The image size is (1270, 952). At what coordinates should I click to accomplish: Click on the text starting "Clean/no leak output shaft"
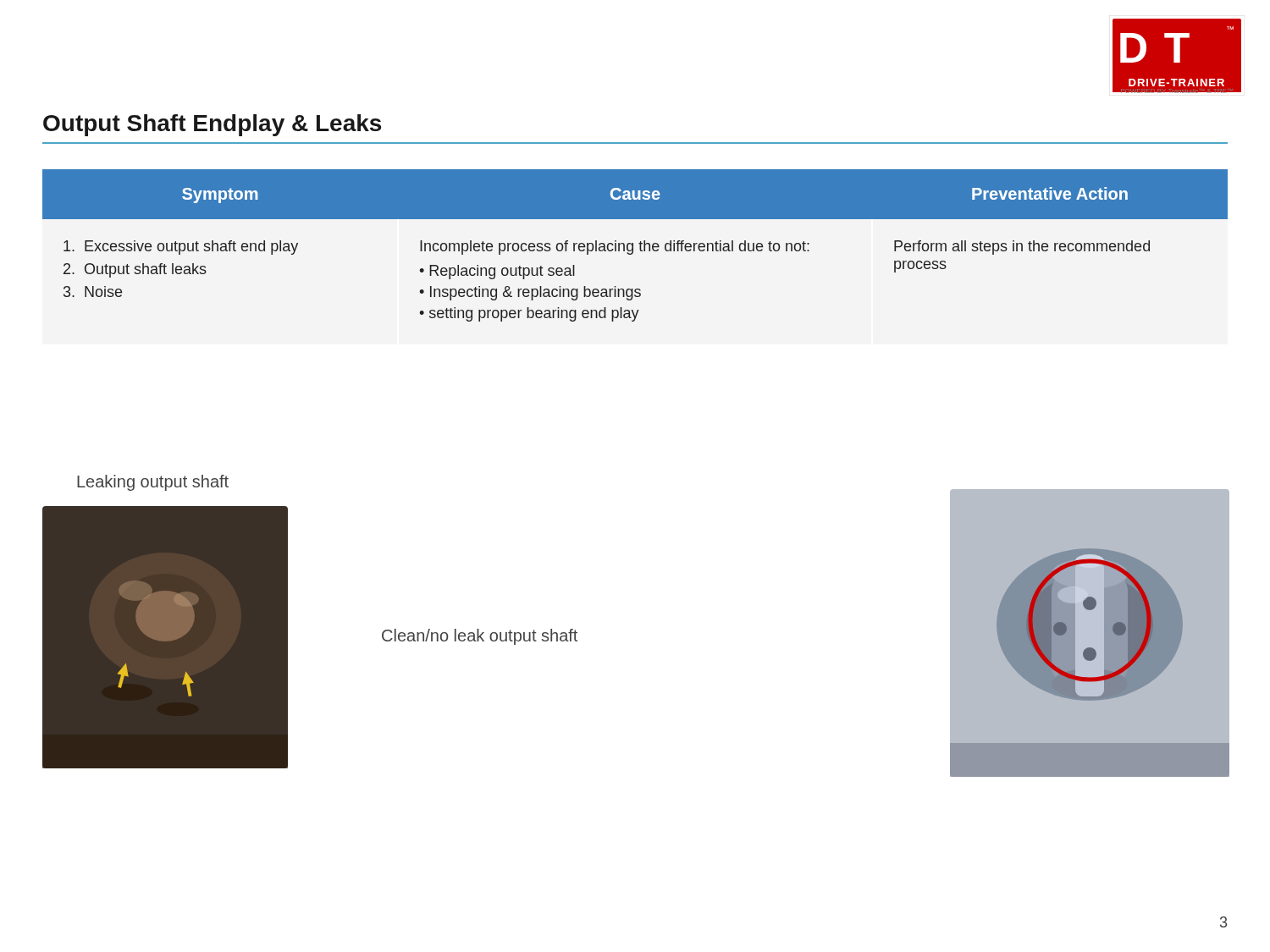pyautogui.click(x=479, y=636)
